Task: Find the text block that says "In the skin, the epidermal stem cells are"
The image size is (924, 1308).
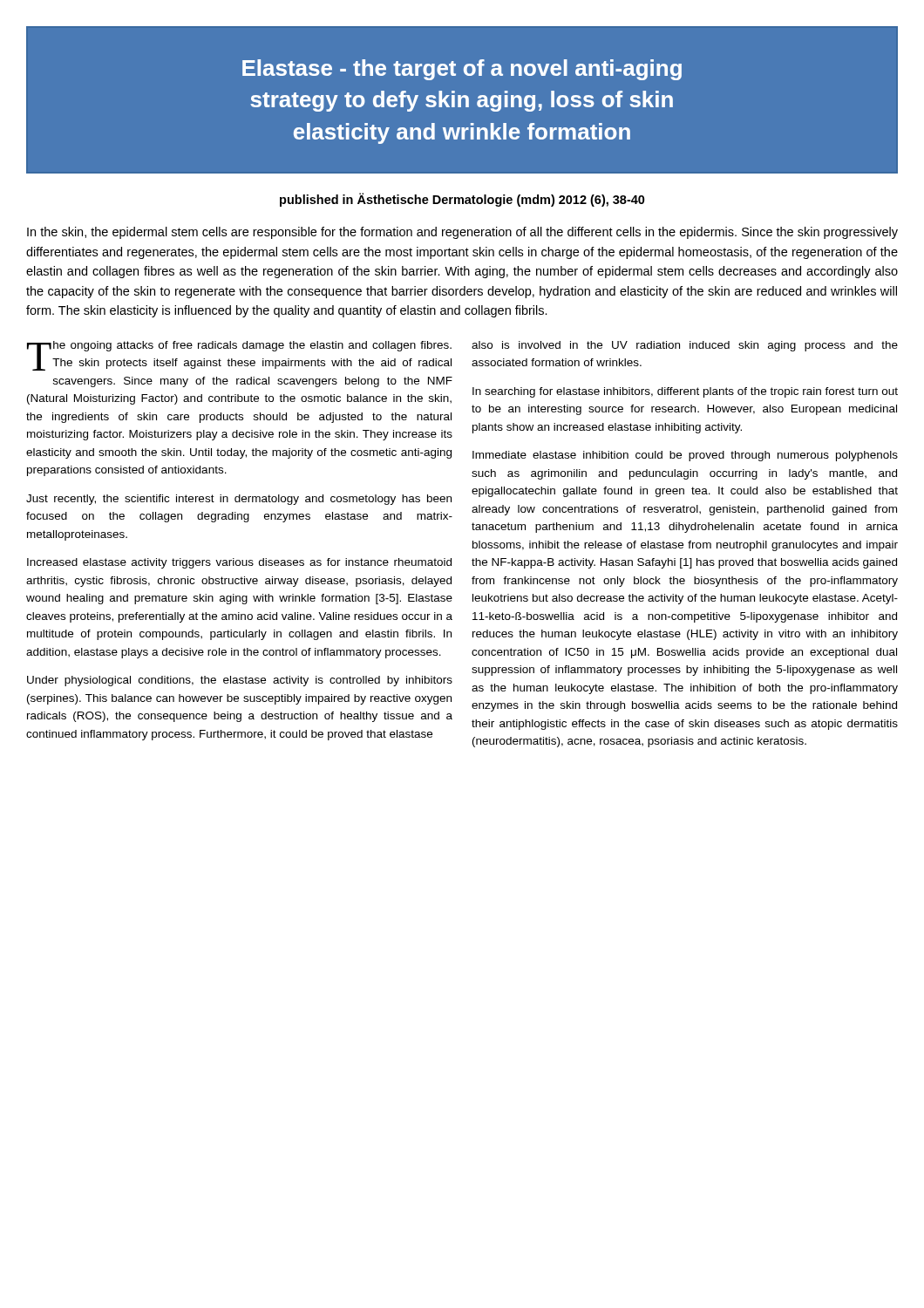Action: pos(462,271)
